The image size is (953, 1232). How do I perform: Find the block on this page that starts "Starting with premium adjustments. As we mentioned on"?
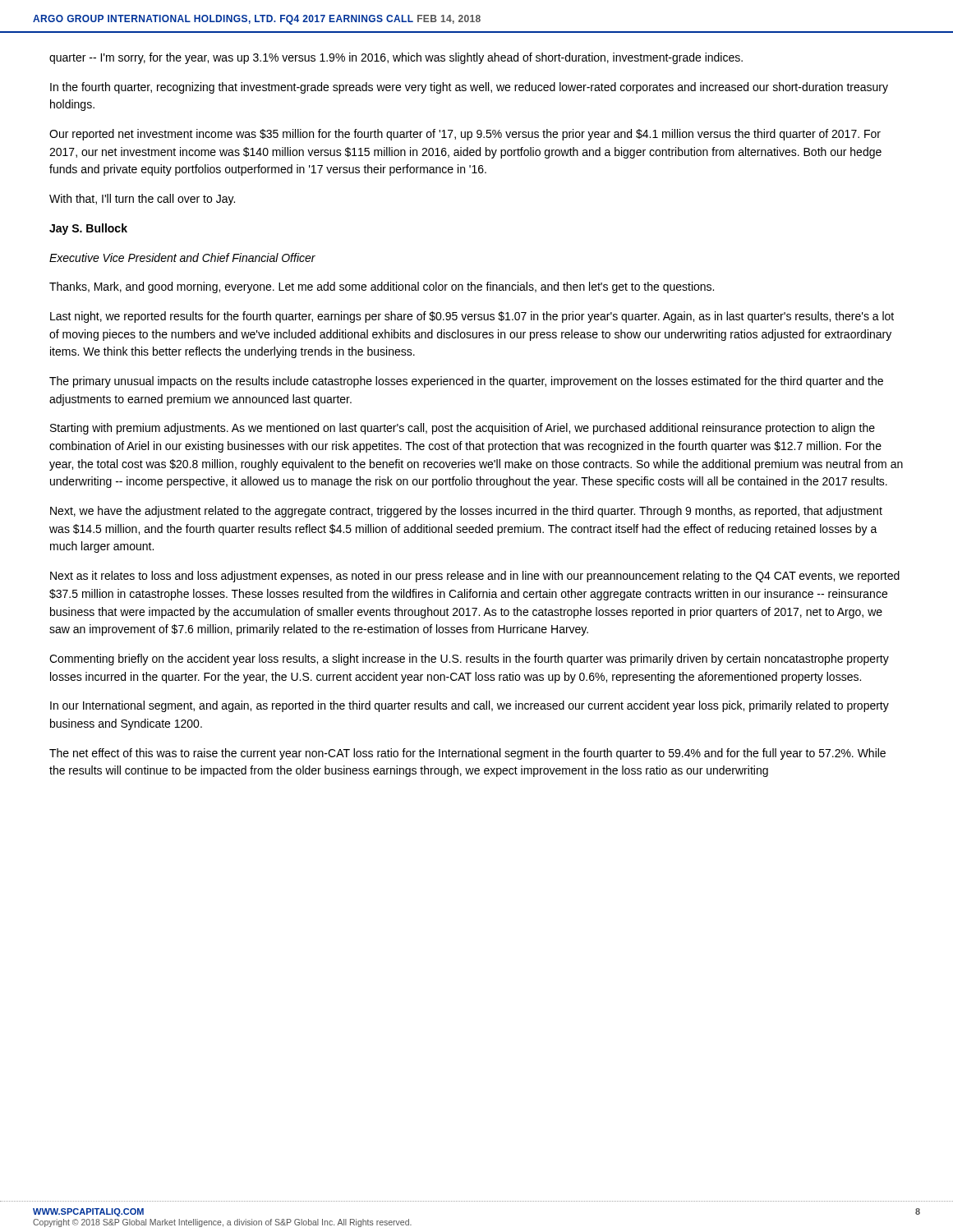click(x=476, y=456)
